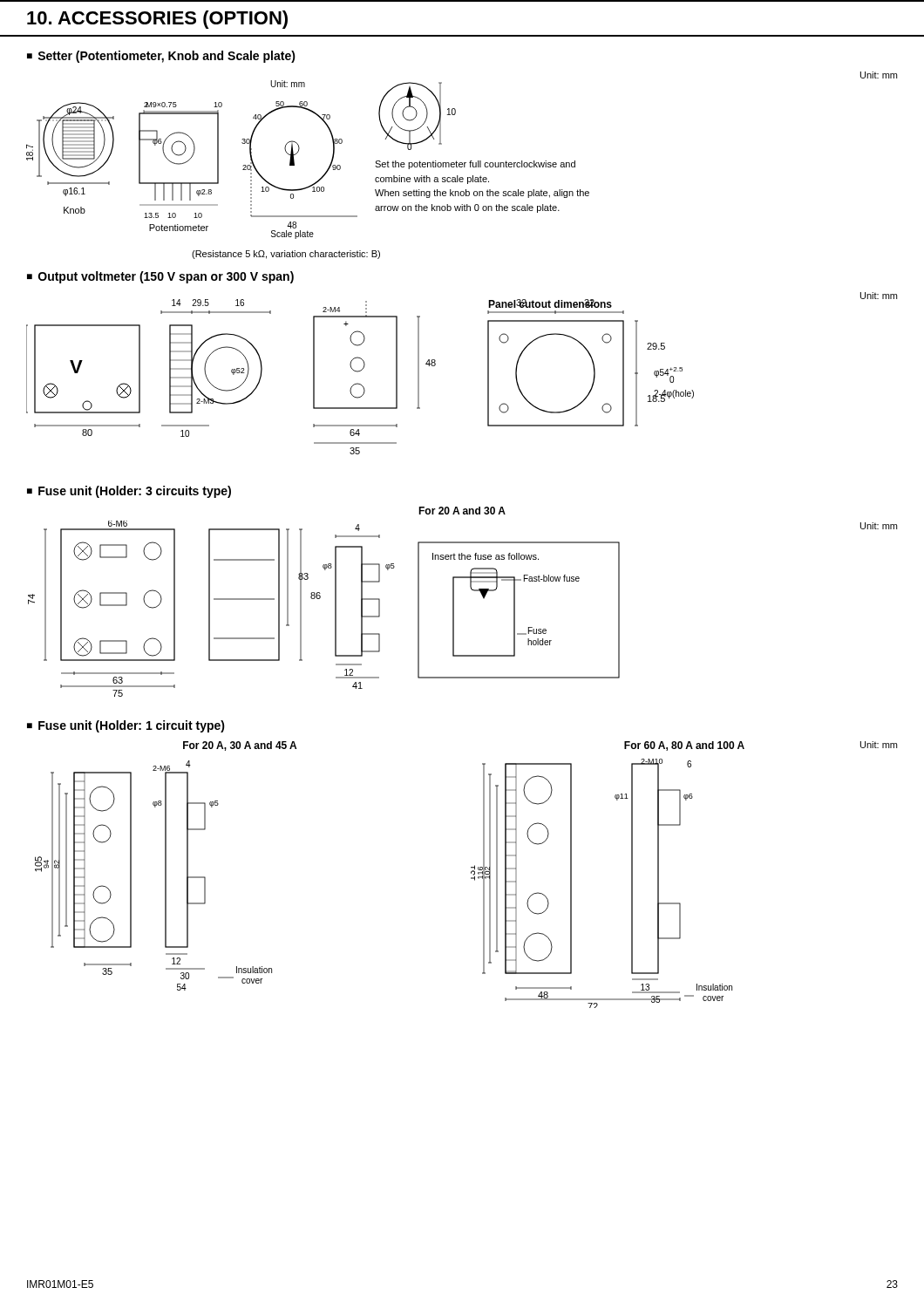Find the region starting "(Resistance 5 kΩ, variation"
The height and width of the screenshot is (1308, 924).
pyautogui.click(x=286, y=254)
